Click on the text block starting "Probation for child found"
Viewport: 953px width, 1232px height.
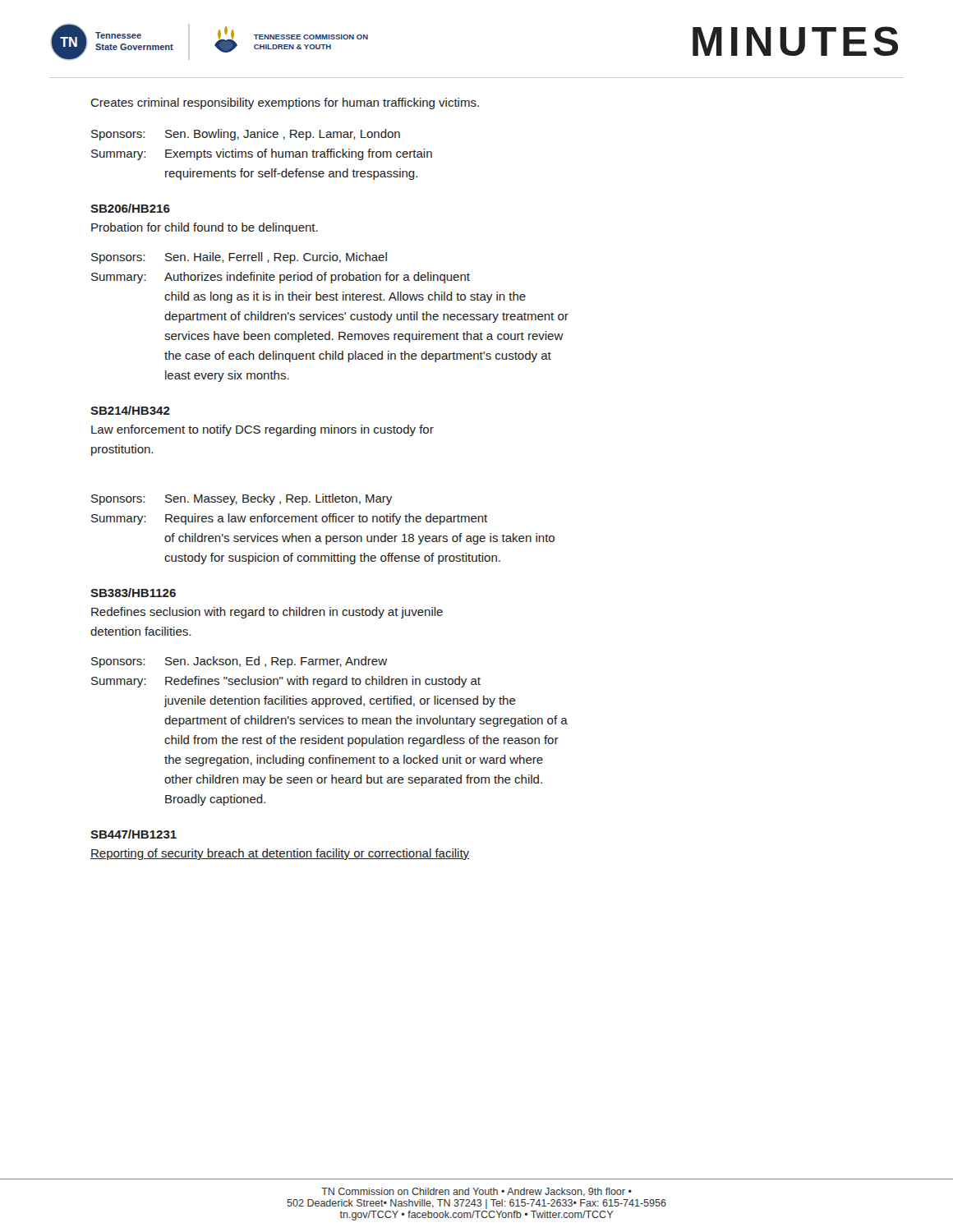[204, 227]
